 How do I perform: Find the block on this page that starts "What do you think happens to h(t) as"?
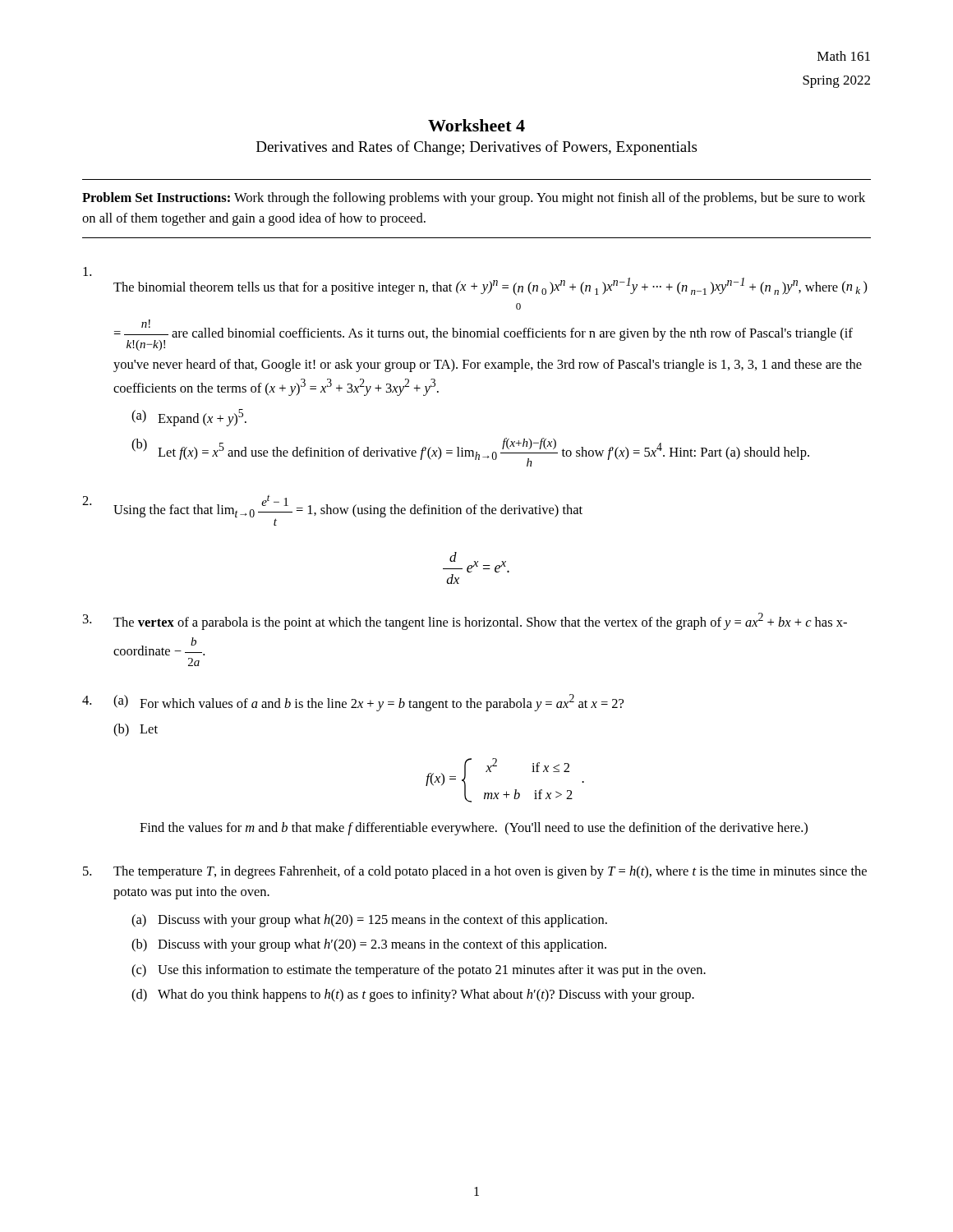tap(426, 995)
